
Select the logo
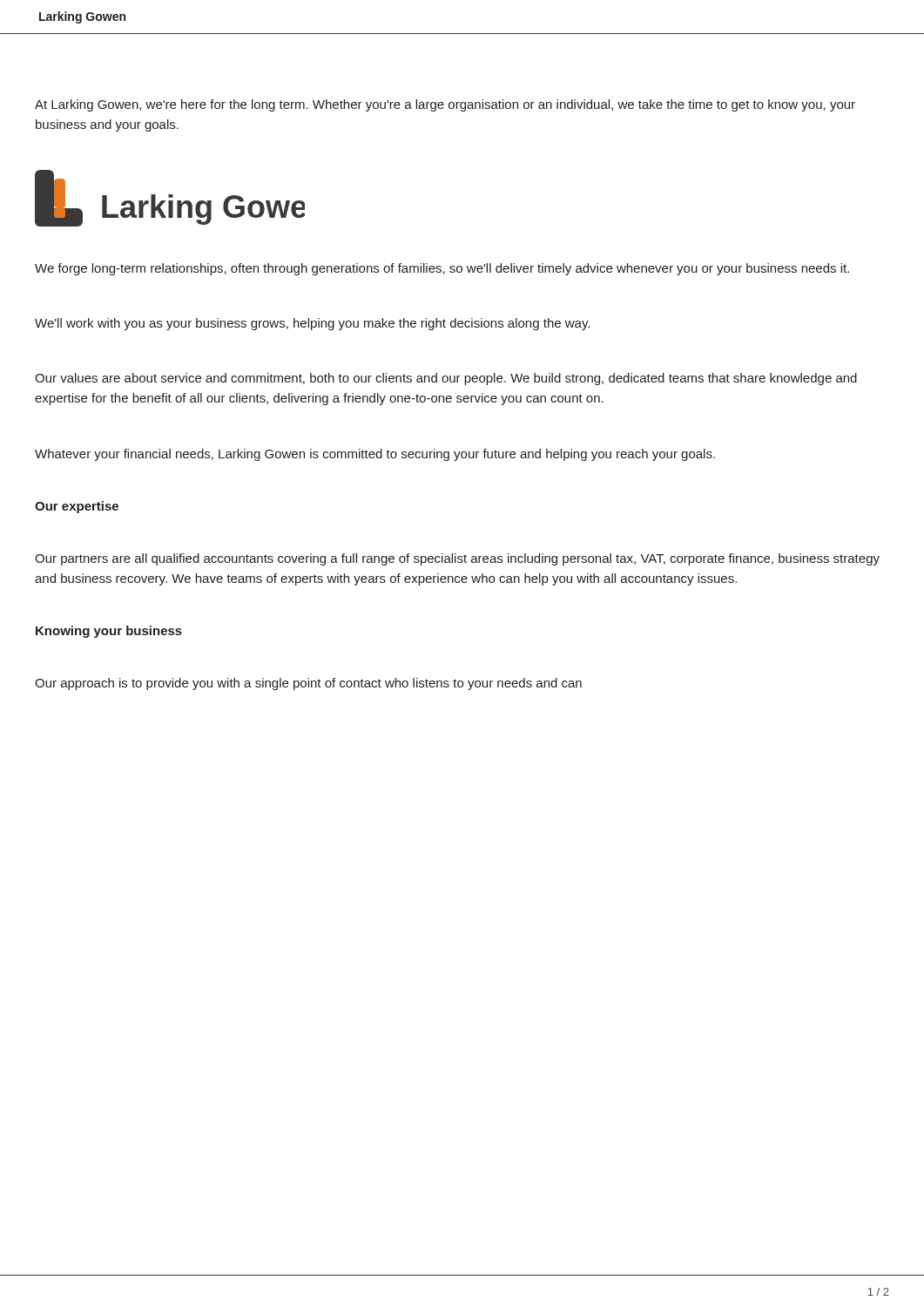click(x=462, y=209)
